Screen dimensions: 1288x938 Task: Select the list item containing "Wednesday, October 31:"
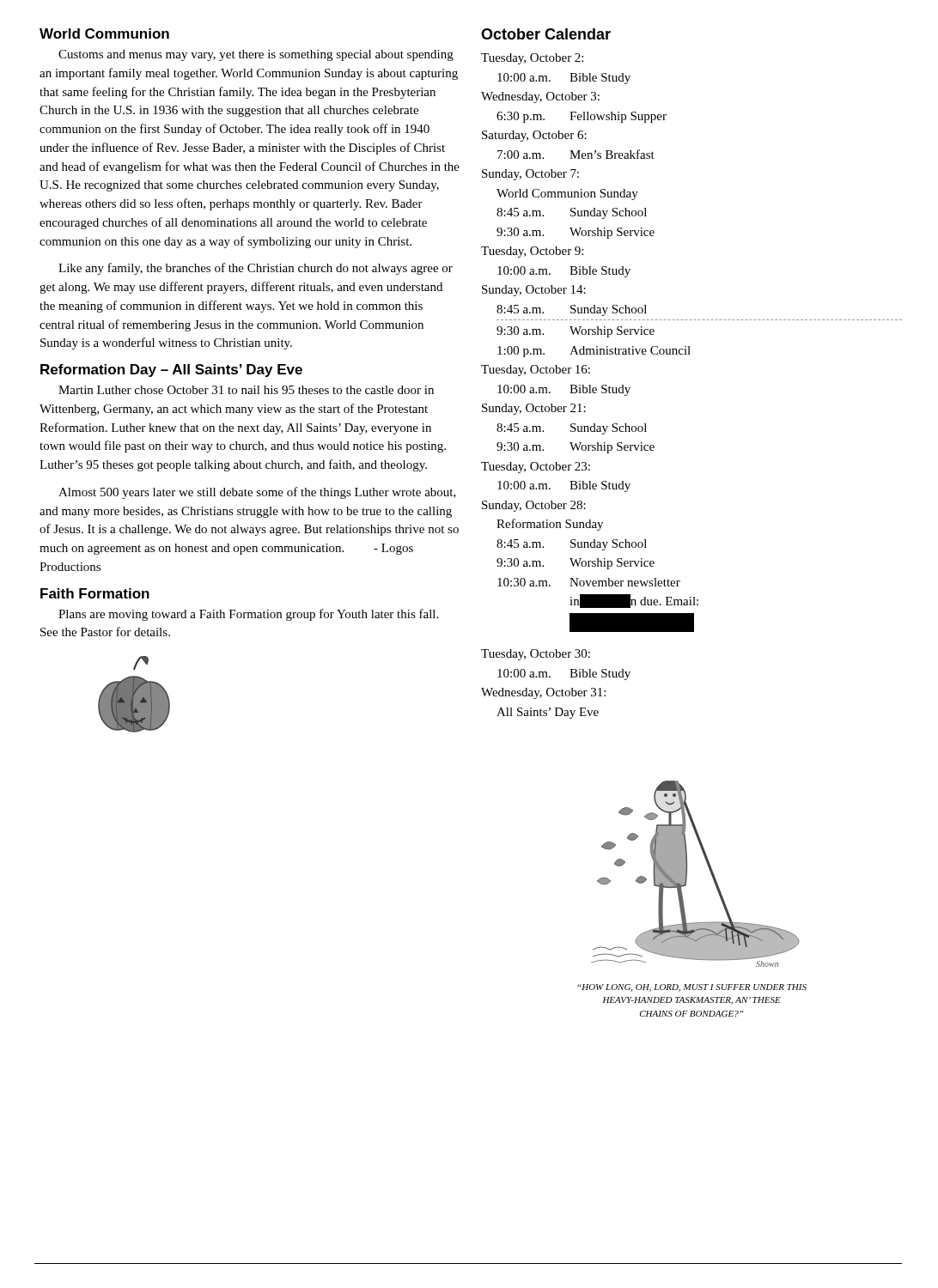[544, 692]
